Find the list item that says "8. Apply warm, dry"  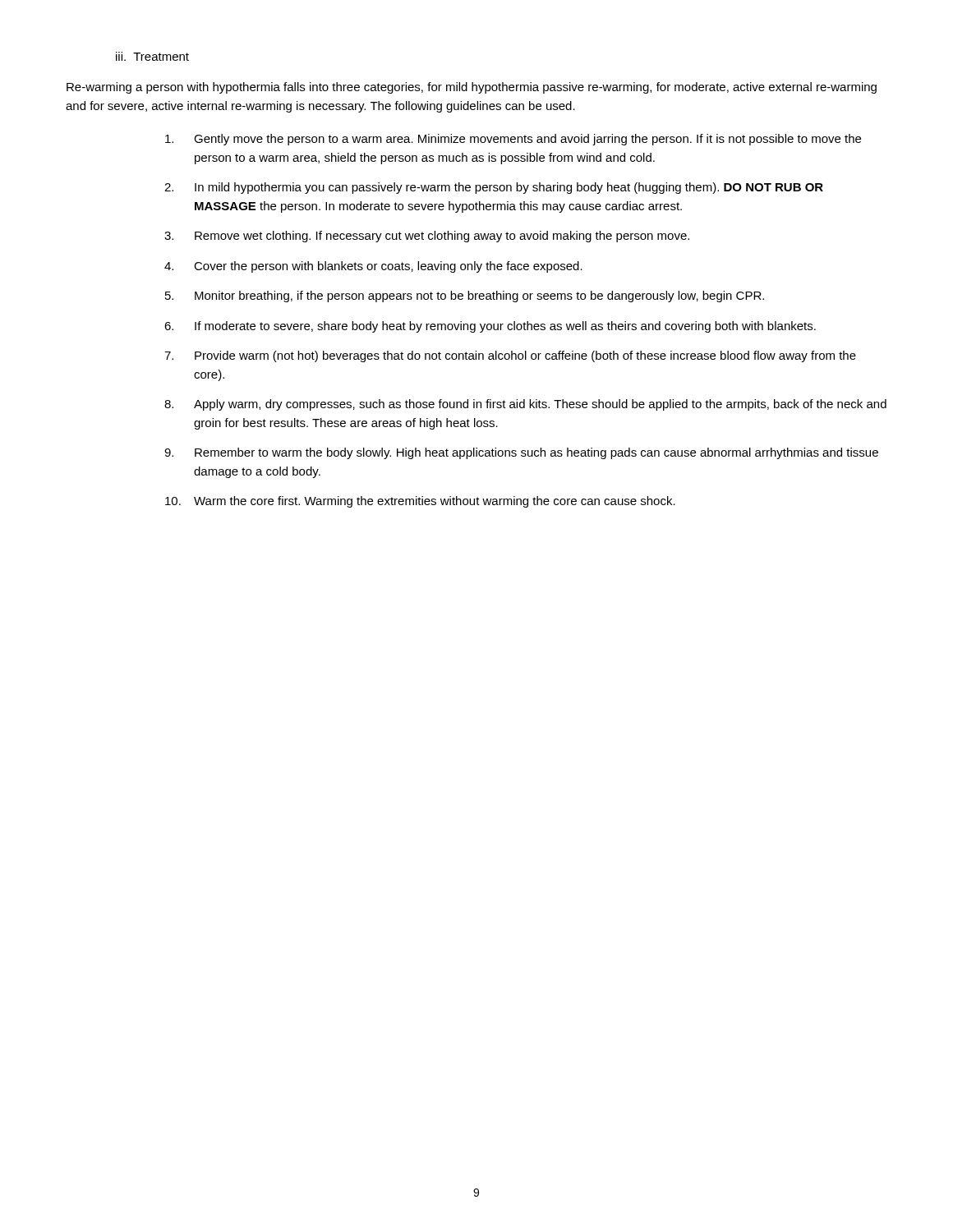(x=526, y=414)
